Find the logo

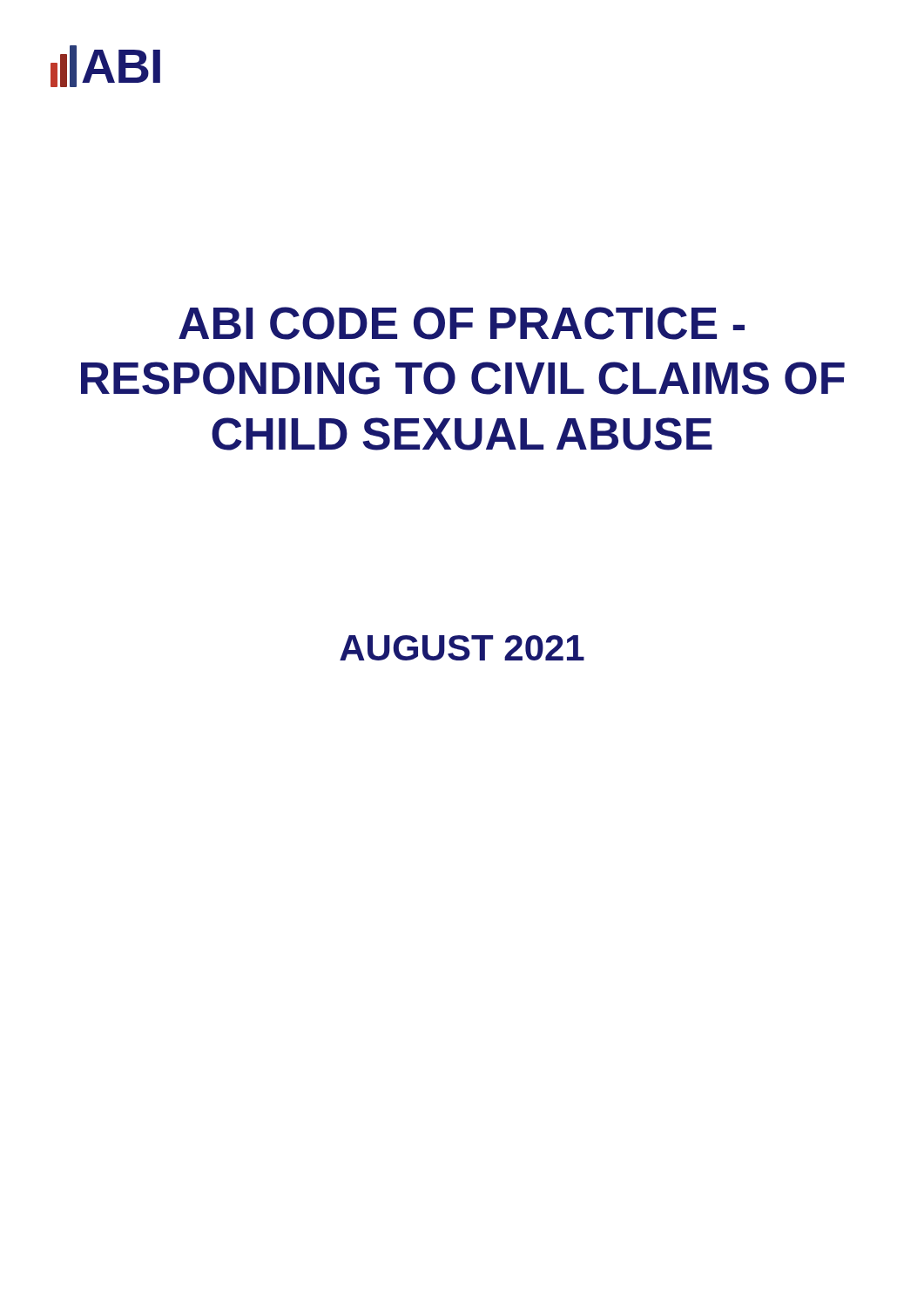click(106, 66)
